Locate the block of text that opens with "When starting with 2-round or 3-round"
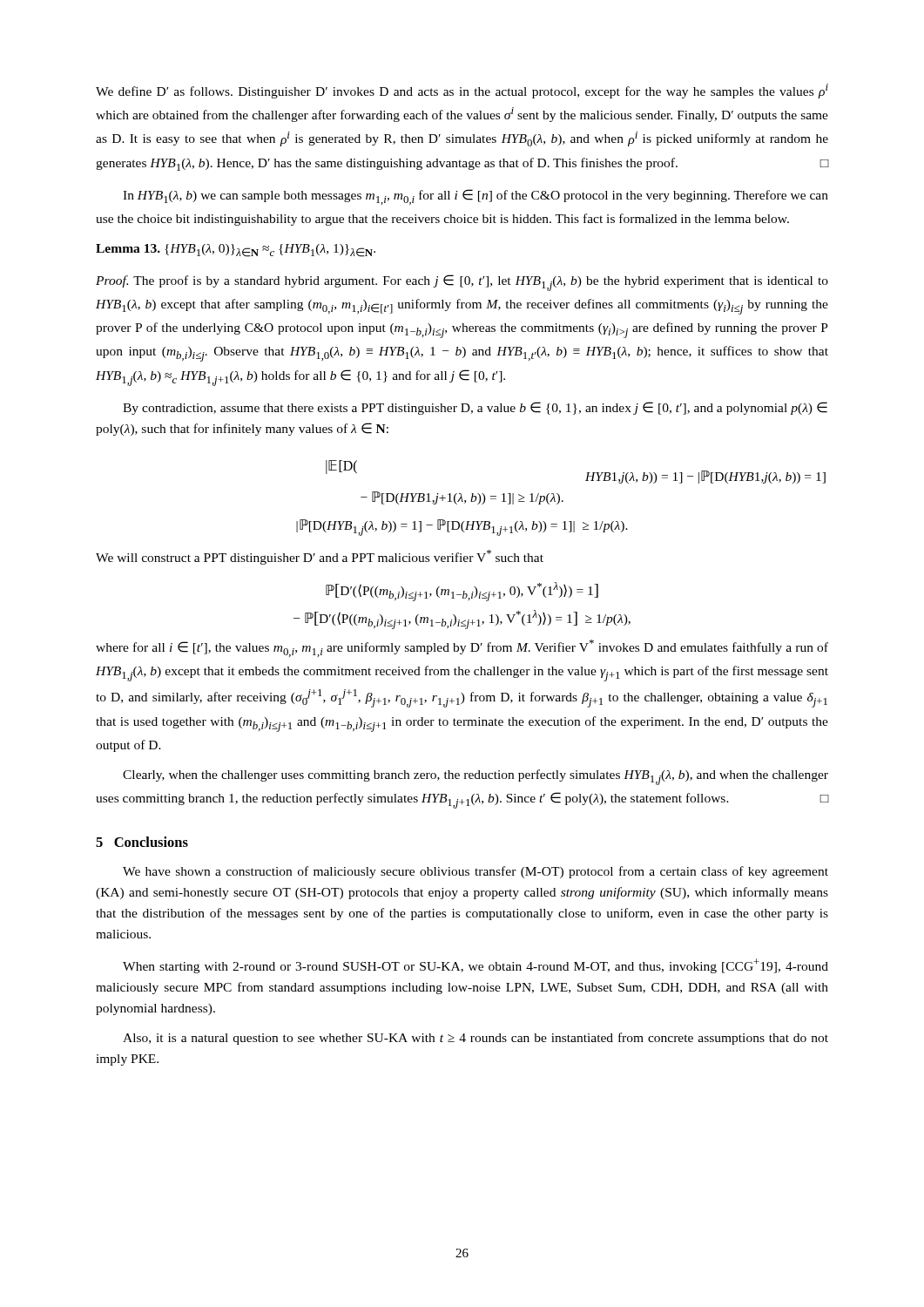Viewport: 924px width, 1307px height. 462,986
